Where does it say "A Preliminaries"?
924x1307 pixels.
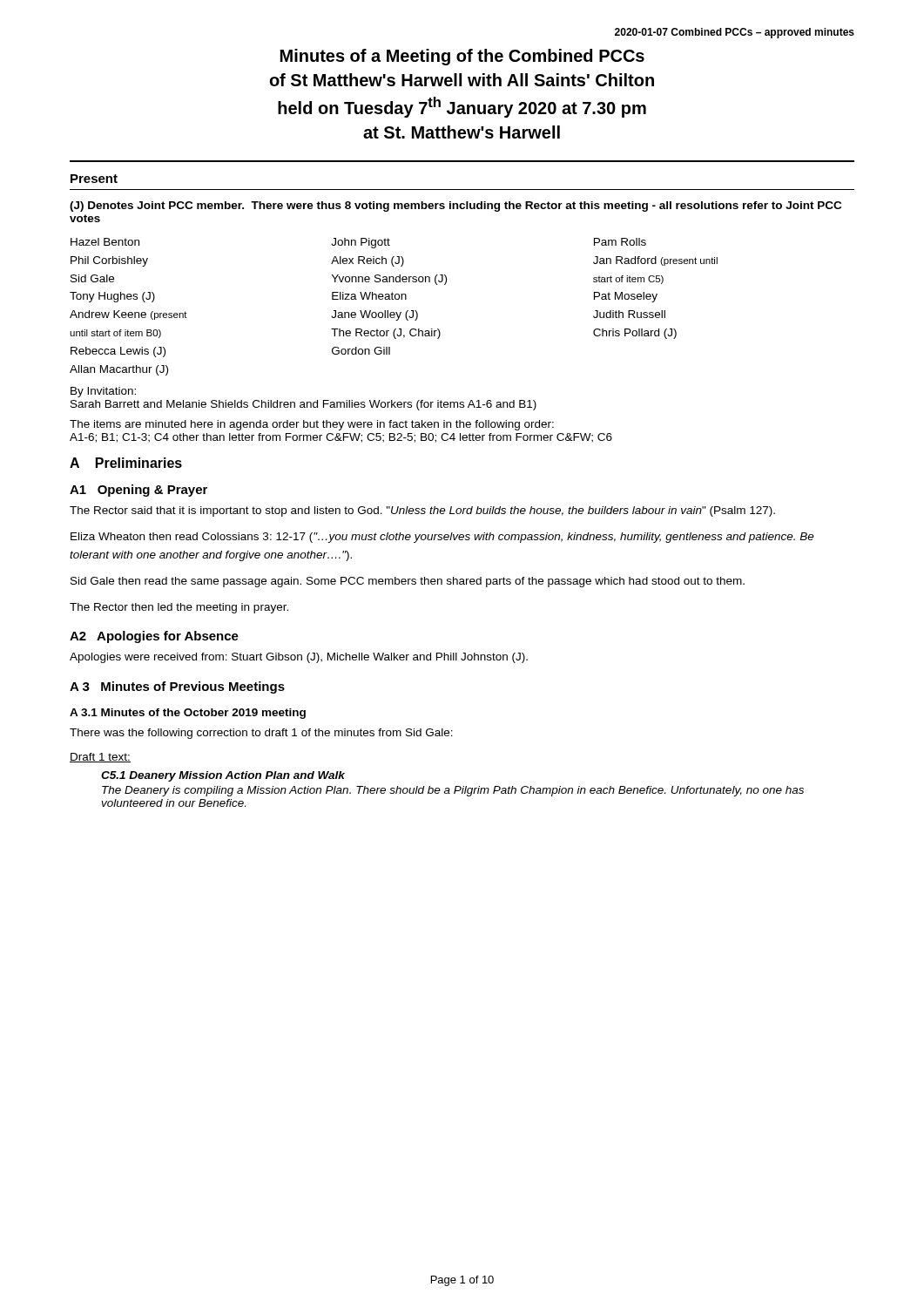tap(126, 463)
